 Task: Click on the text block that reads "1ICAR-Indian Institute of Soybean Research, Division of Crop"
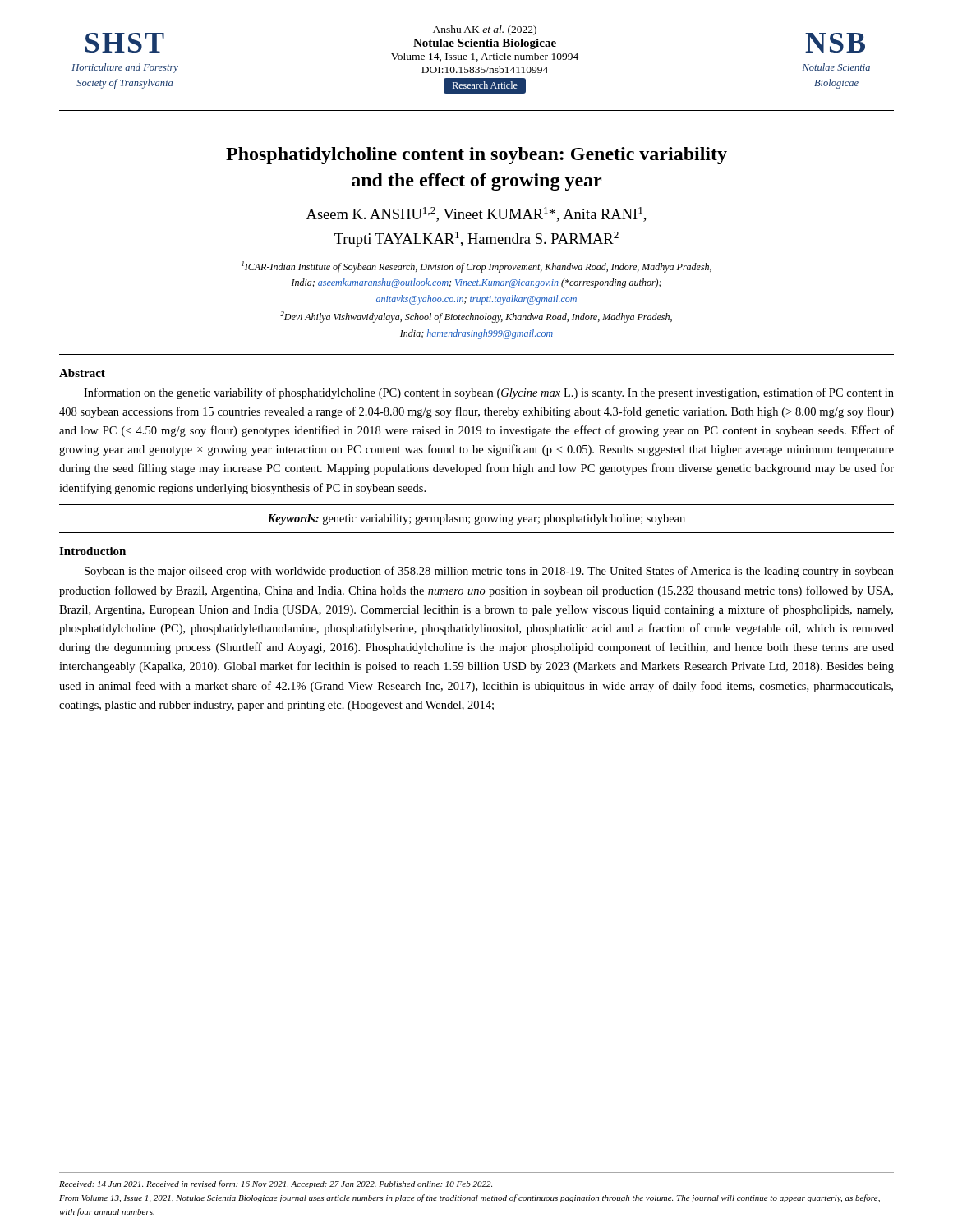pyautogui.click(x=476, y=300)
